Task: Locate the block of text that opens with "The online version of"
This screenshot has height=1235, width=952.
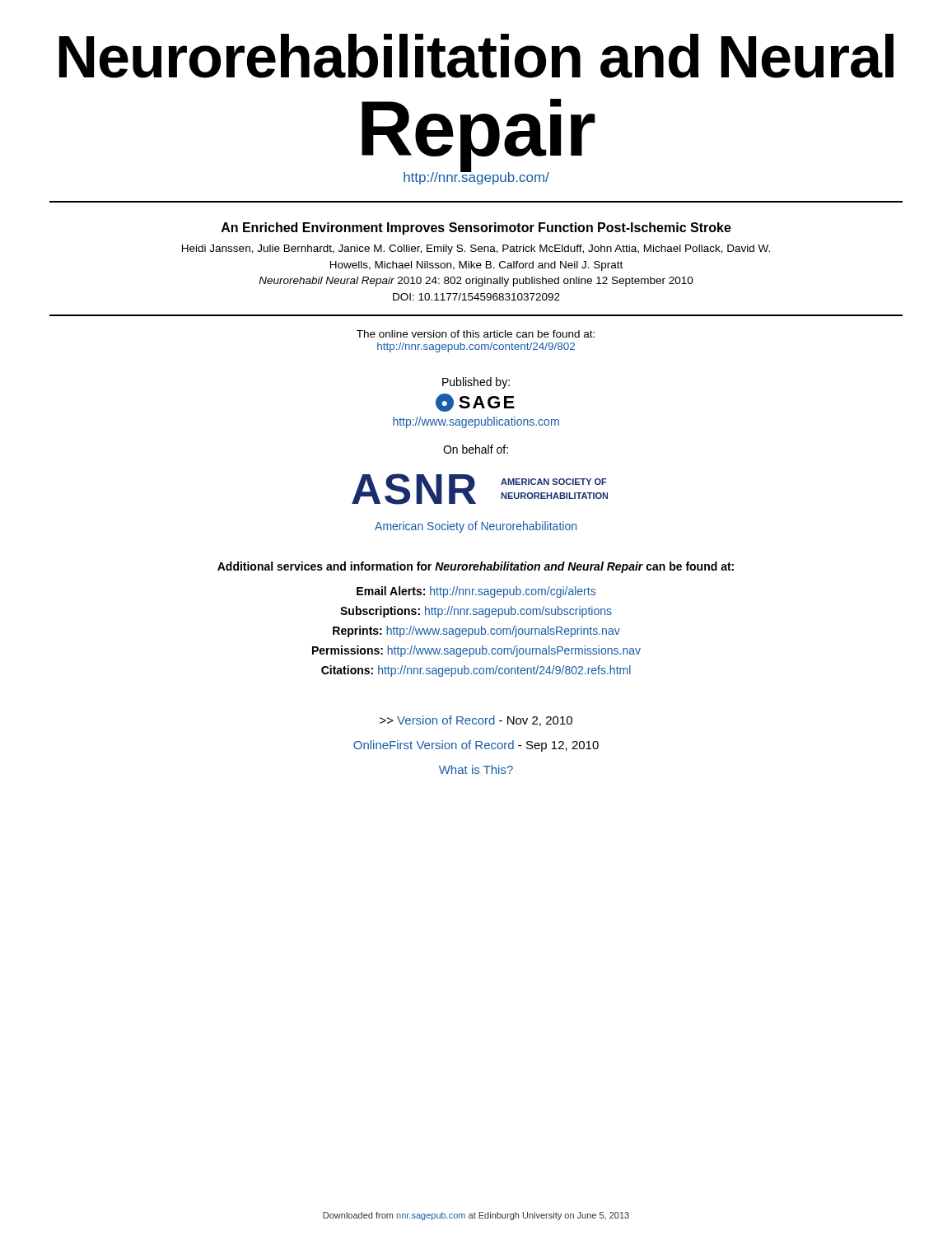Action: pyautogui.click(x=476, y=340)
